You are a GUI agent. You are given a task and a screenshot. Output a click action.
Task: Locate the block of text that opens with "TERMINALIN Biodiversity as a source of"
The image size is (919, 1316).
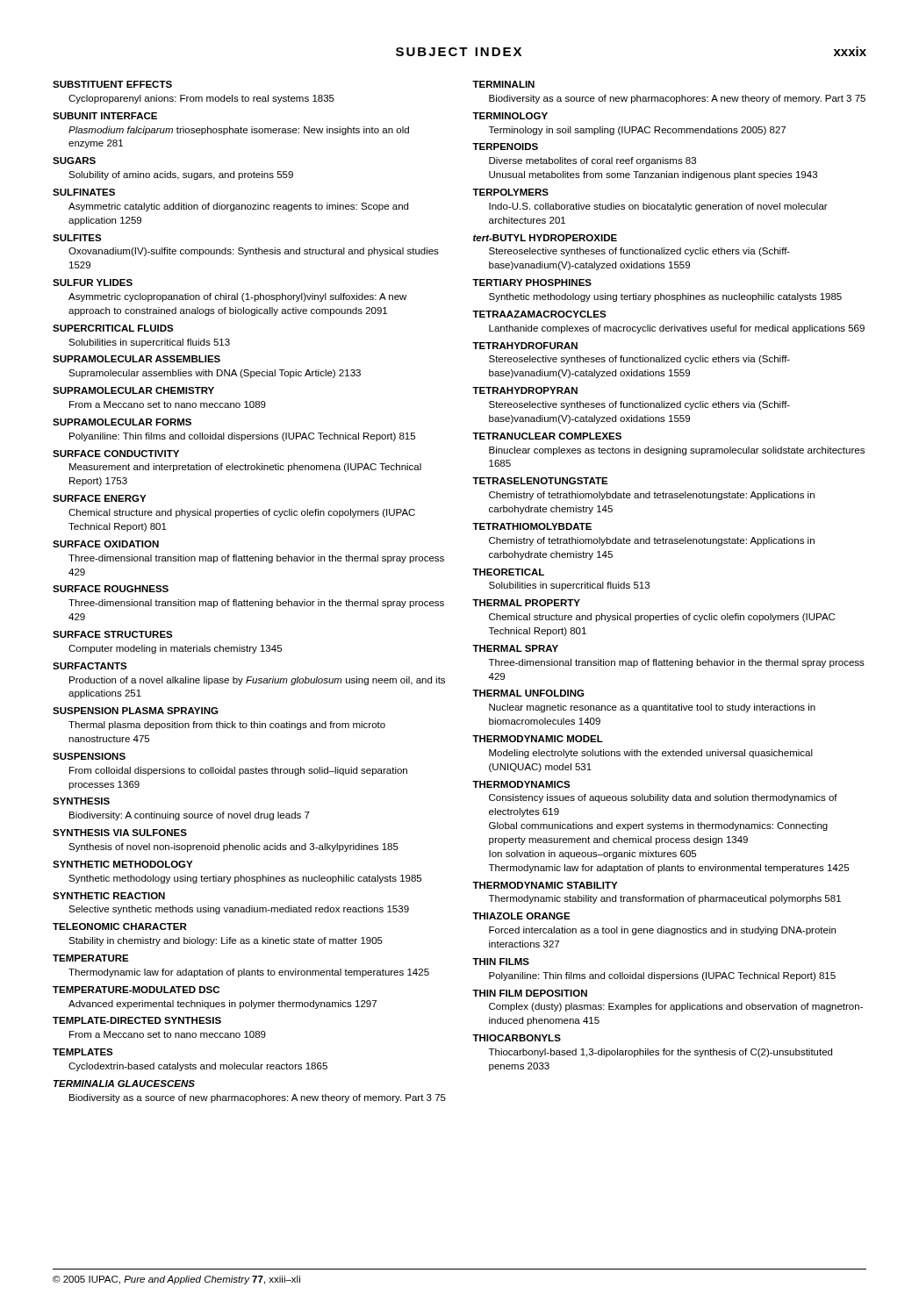[x=503, y=84]
